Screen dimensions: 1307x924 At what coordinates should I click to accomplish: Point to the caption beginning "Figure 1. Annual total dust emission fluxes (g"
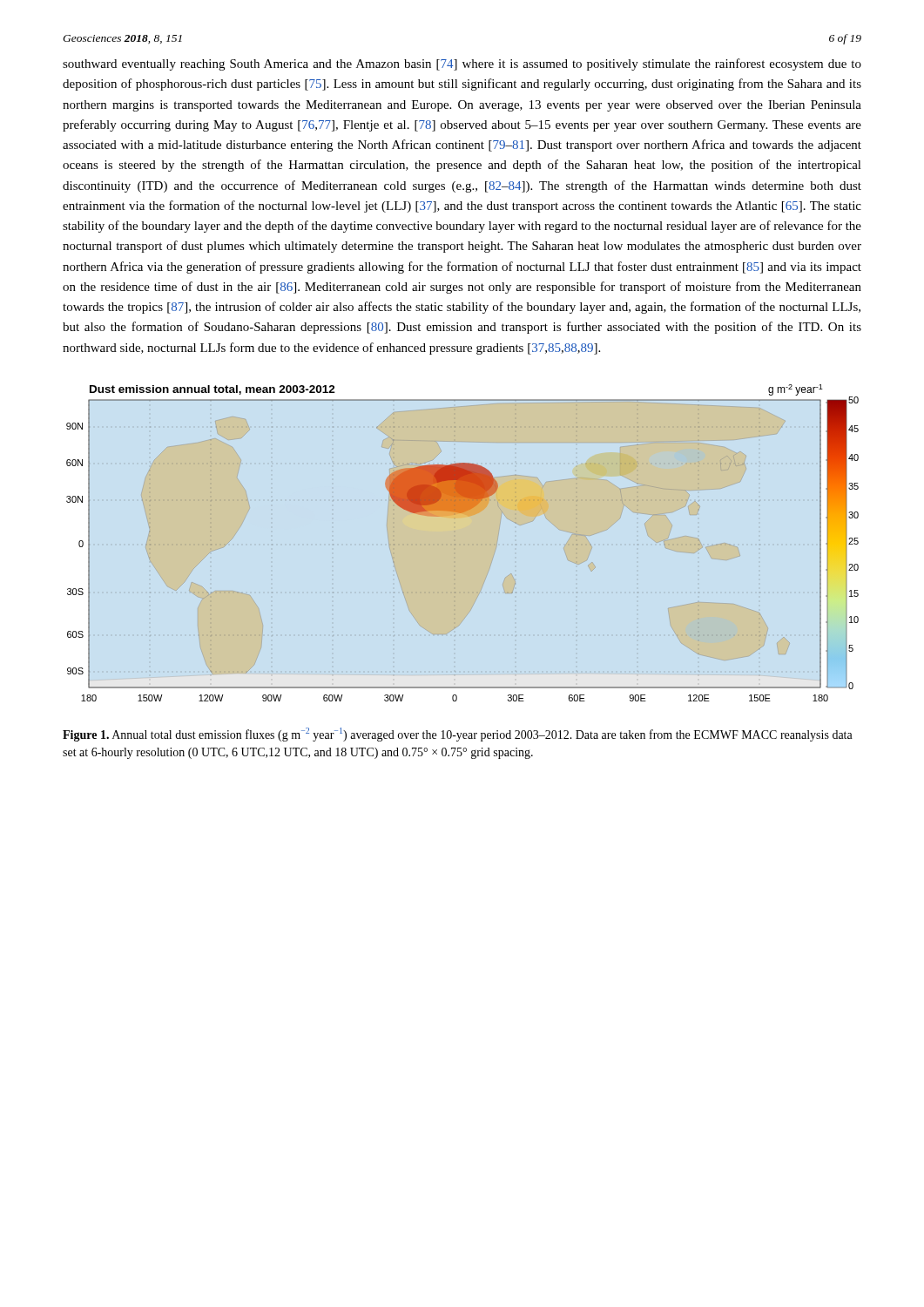[462, 743]
